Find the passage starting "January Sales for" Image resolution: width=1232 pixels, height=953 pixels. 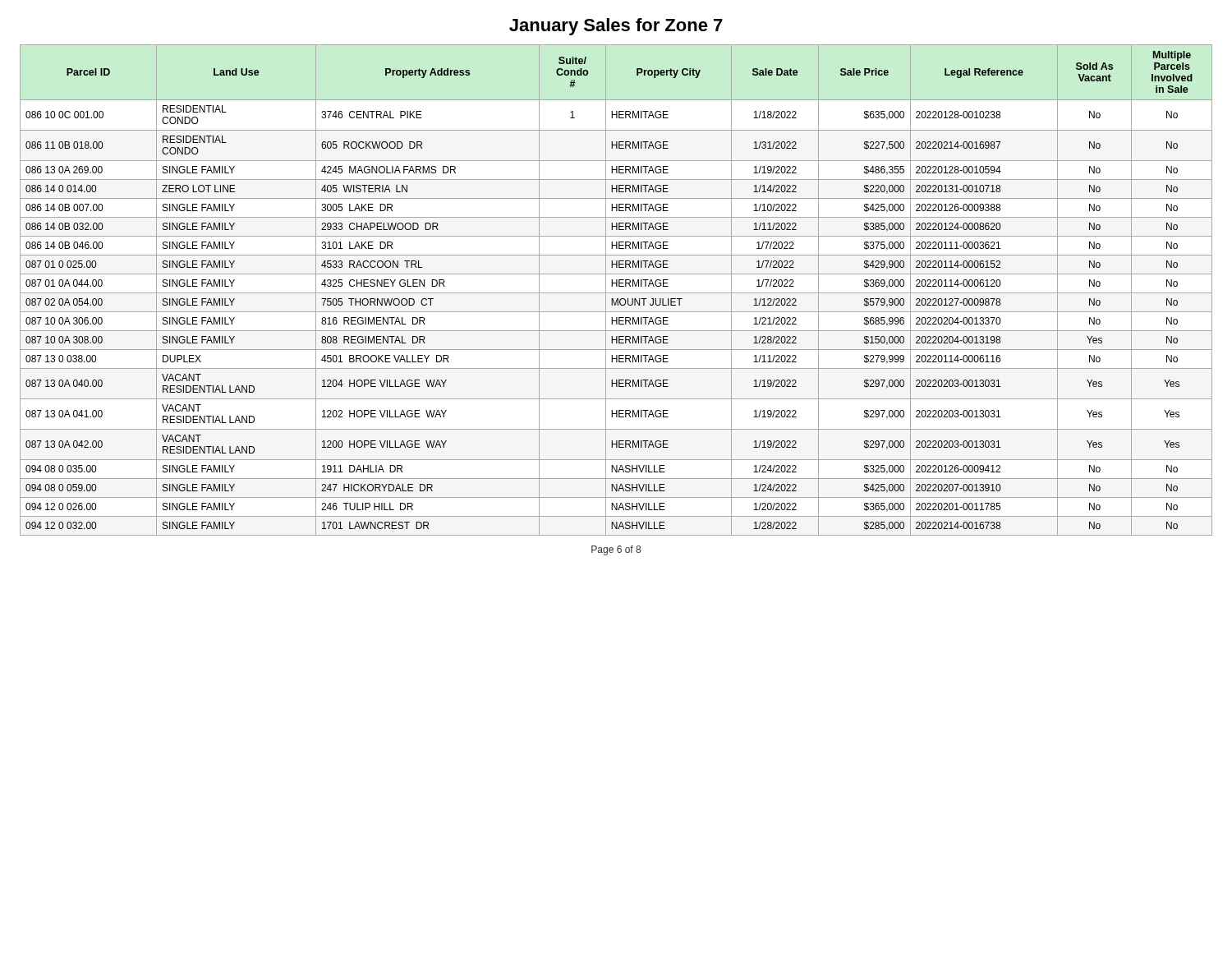pos(616,25)
